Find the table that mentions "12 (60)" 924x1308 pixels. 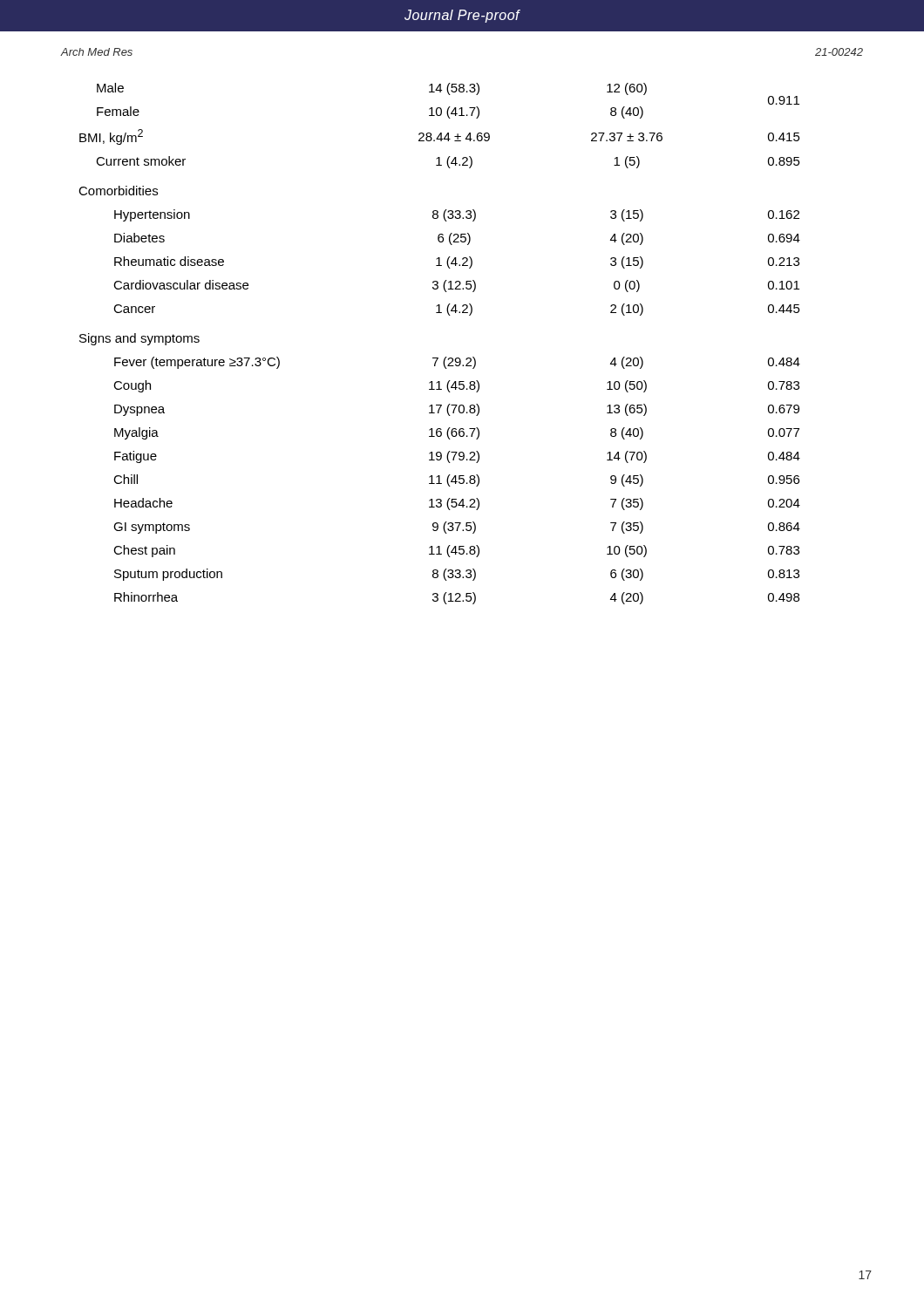[462, 342]
